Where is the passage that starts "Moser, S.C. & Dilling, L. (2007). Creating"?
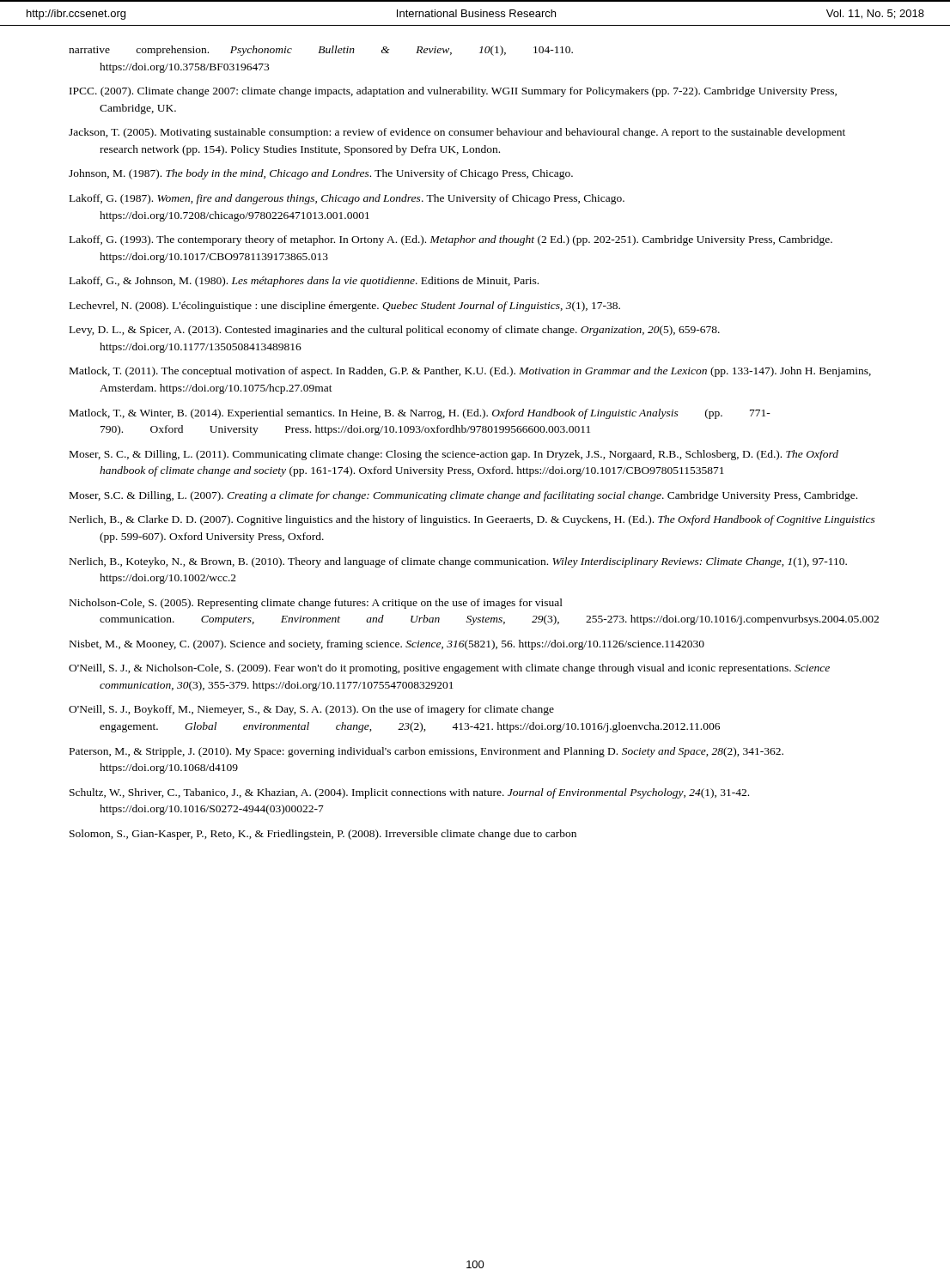 pyautogui.click(x=463, y=495)
